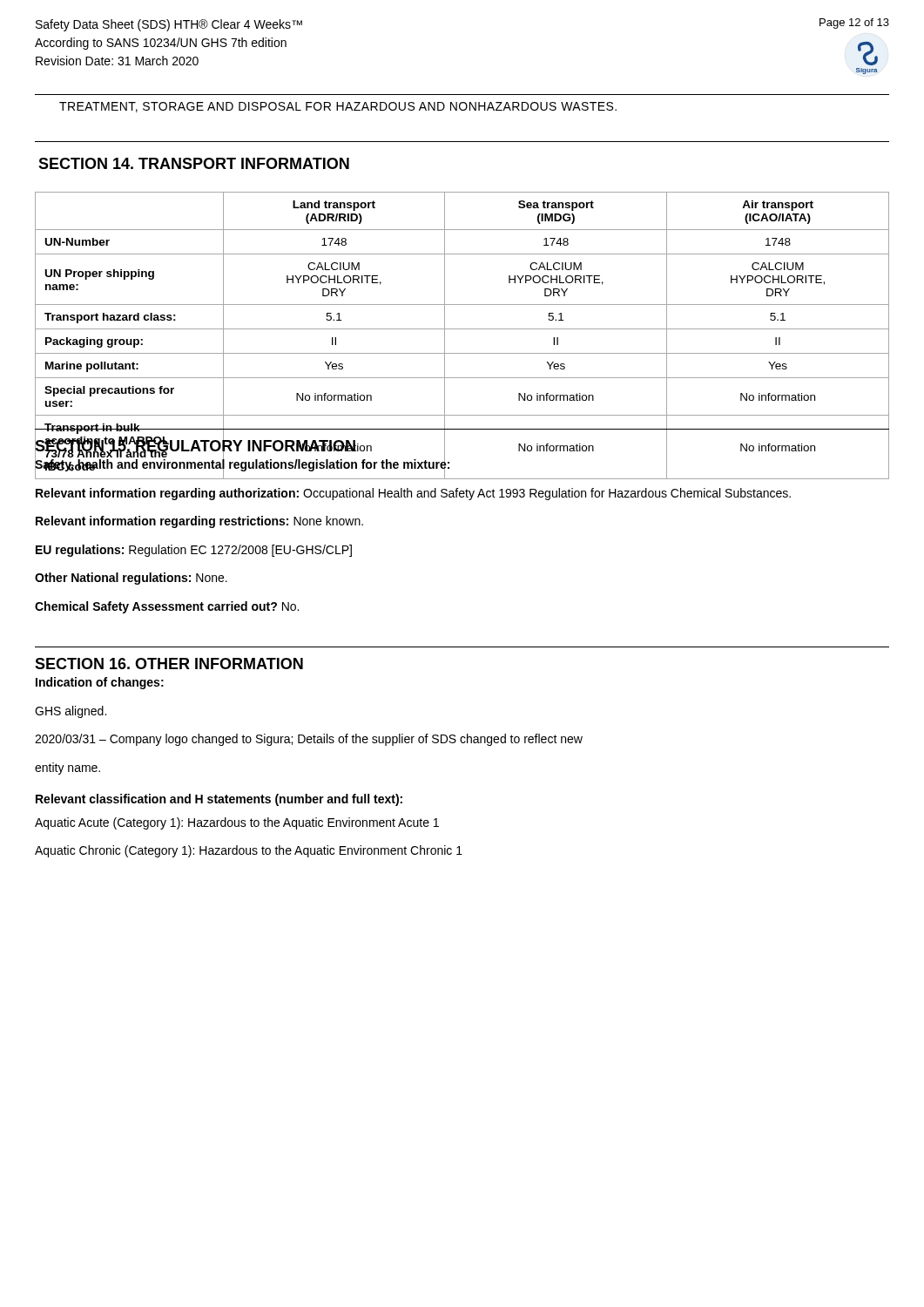The width and height of the screenshot is (924, 1307).
Task: Find the table that mentions "UN Proper shipping"
Action: (462, 336)
